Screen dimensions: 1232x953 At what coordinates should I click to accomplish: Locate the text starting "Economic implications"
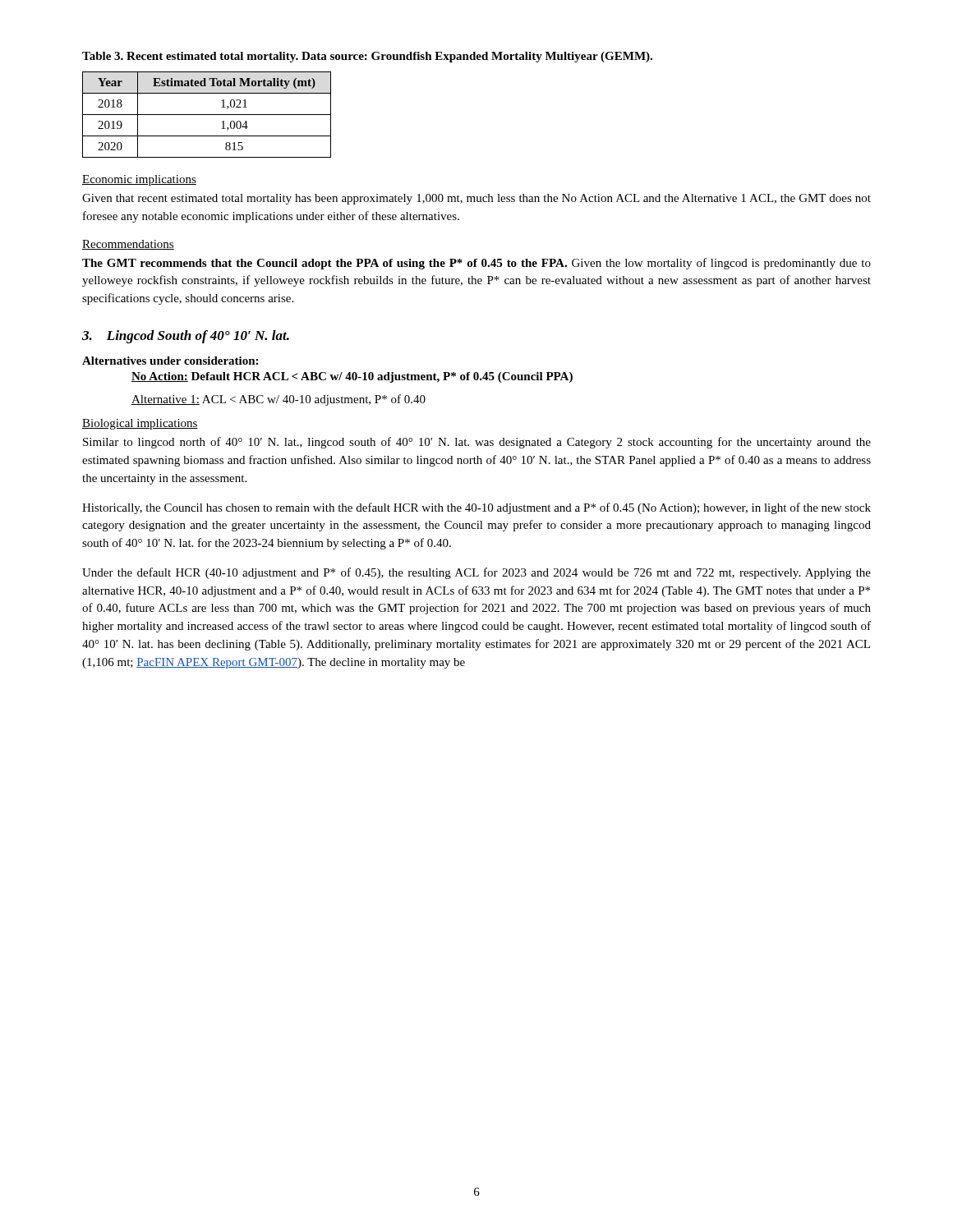pyautogui.click(x=139, y=179)
